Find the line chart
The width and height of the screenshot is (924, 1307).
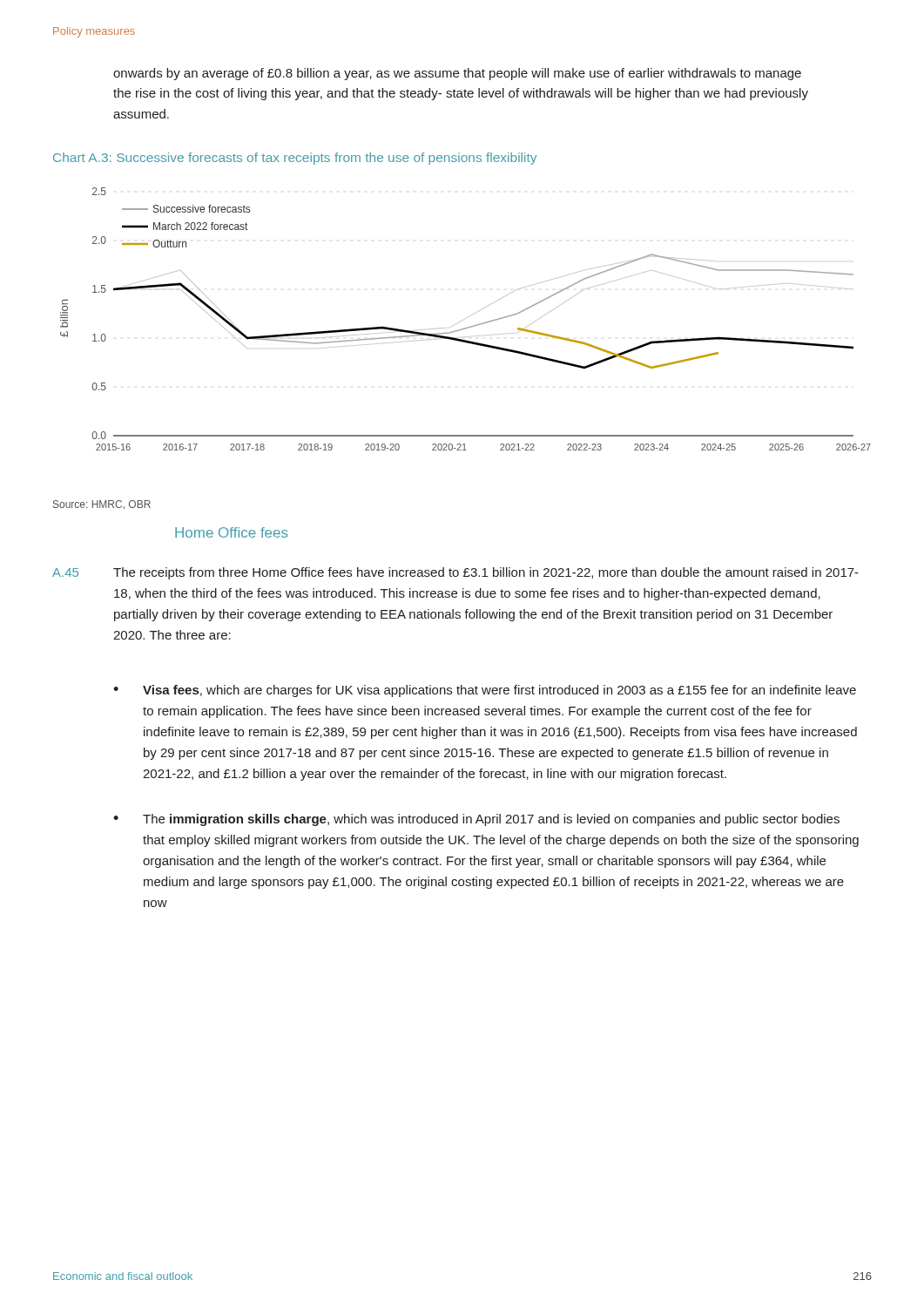click(x=462, y=336)
